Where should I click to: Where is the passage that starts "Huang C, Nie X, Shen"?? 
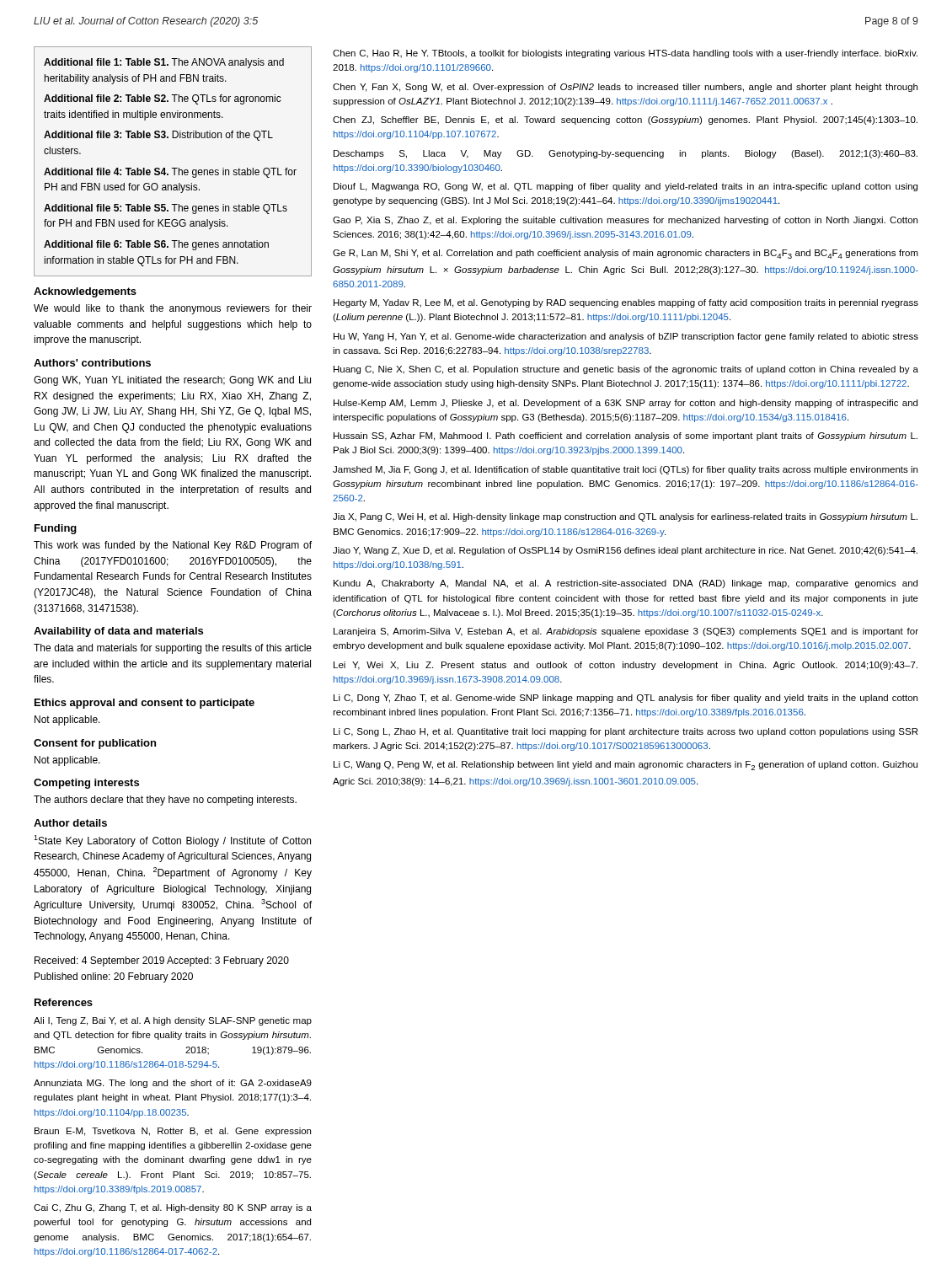(626, 376)
